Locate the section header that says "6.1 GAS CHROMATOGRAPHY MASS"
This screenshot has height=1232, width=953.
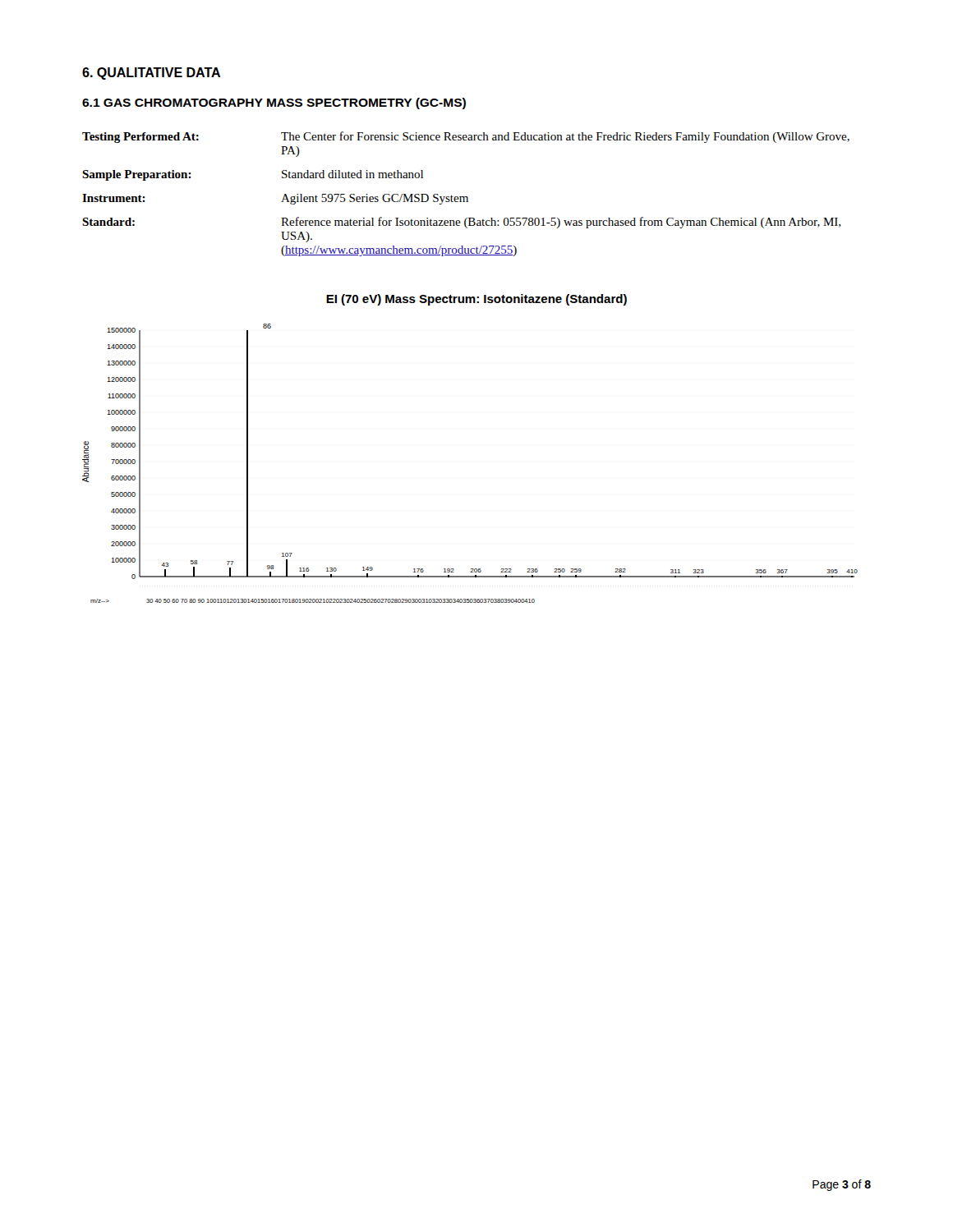pyautogui.click(x=274, y=102)
